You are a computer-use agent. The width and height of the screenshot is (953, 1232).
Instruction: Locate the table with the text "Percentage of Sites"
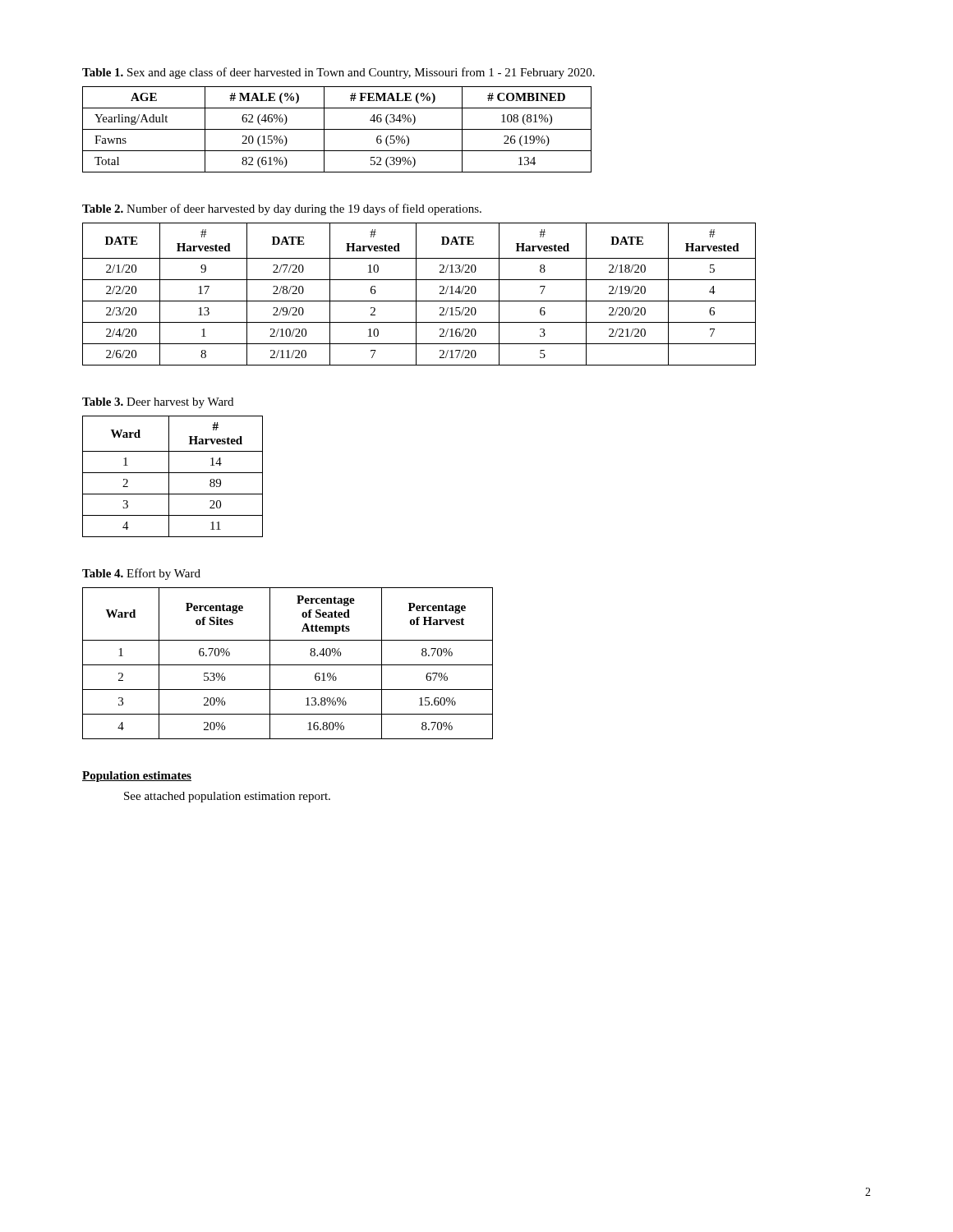(x=476, y=663)
